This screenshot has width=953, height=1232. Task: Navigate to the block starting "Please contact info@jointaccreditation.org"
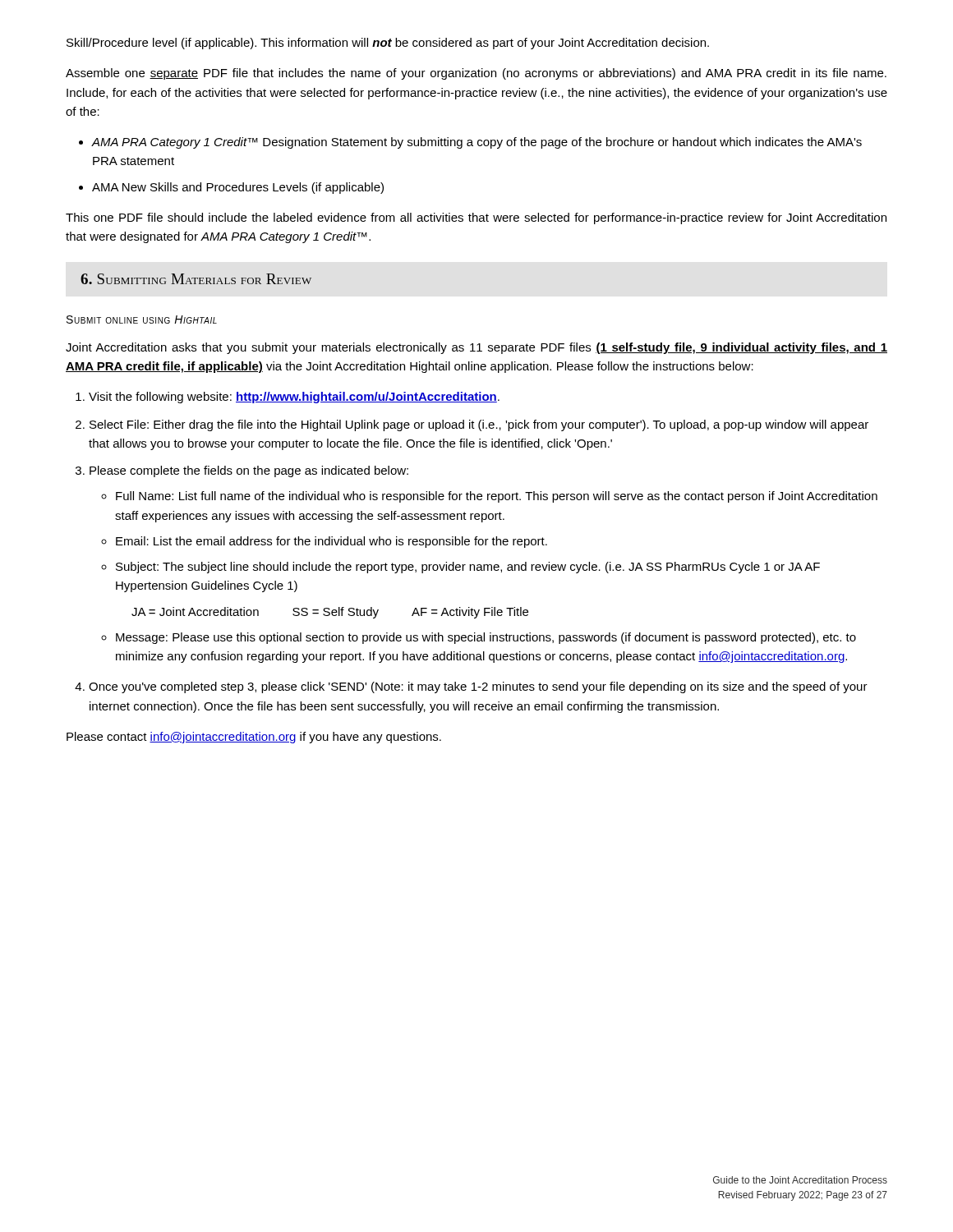(254, 738)
